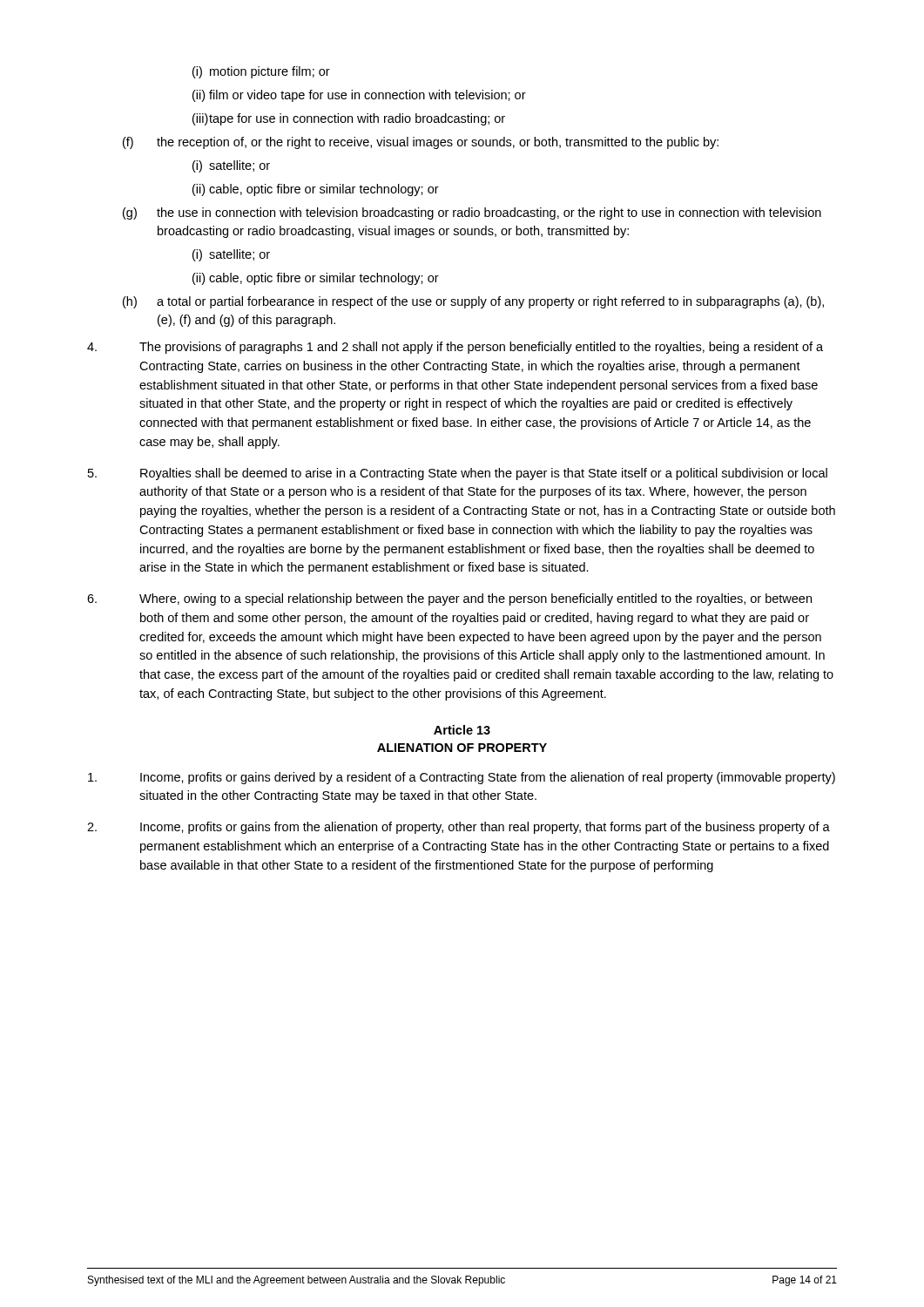The height and width of the screenshot is (1307, 924).
Task: Click on the block starting "Income, profits or gains derived"
Action: pos(462,787)
